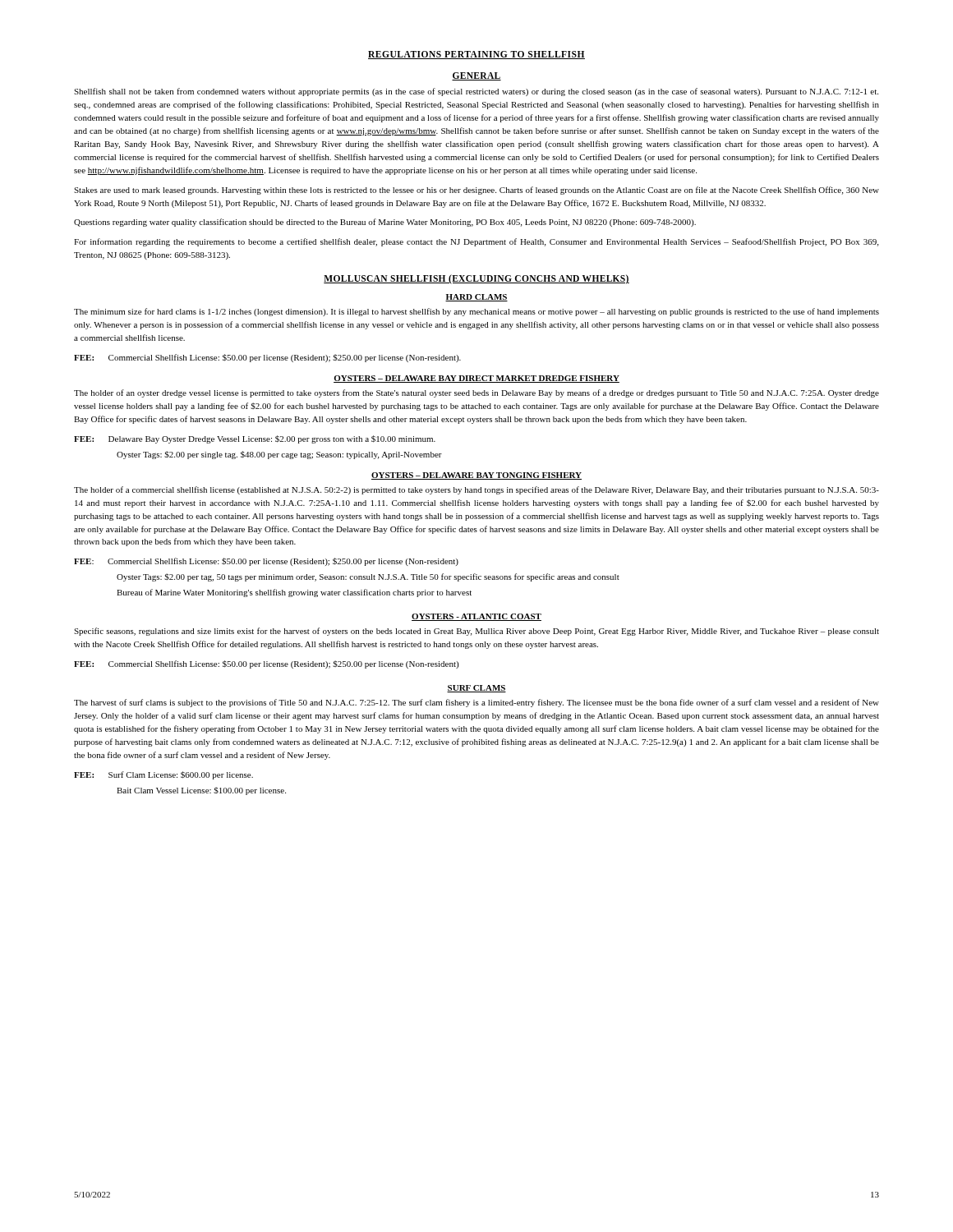
Task: Click on the list item containing "FEE: Surf Clam License: $600.00 per license."
Action: [163, 775]
